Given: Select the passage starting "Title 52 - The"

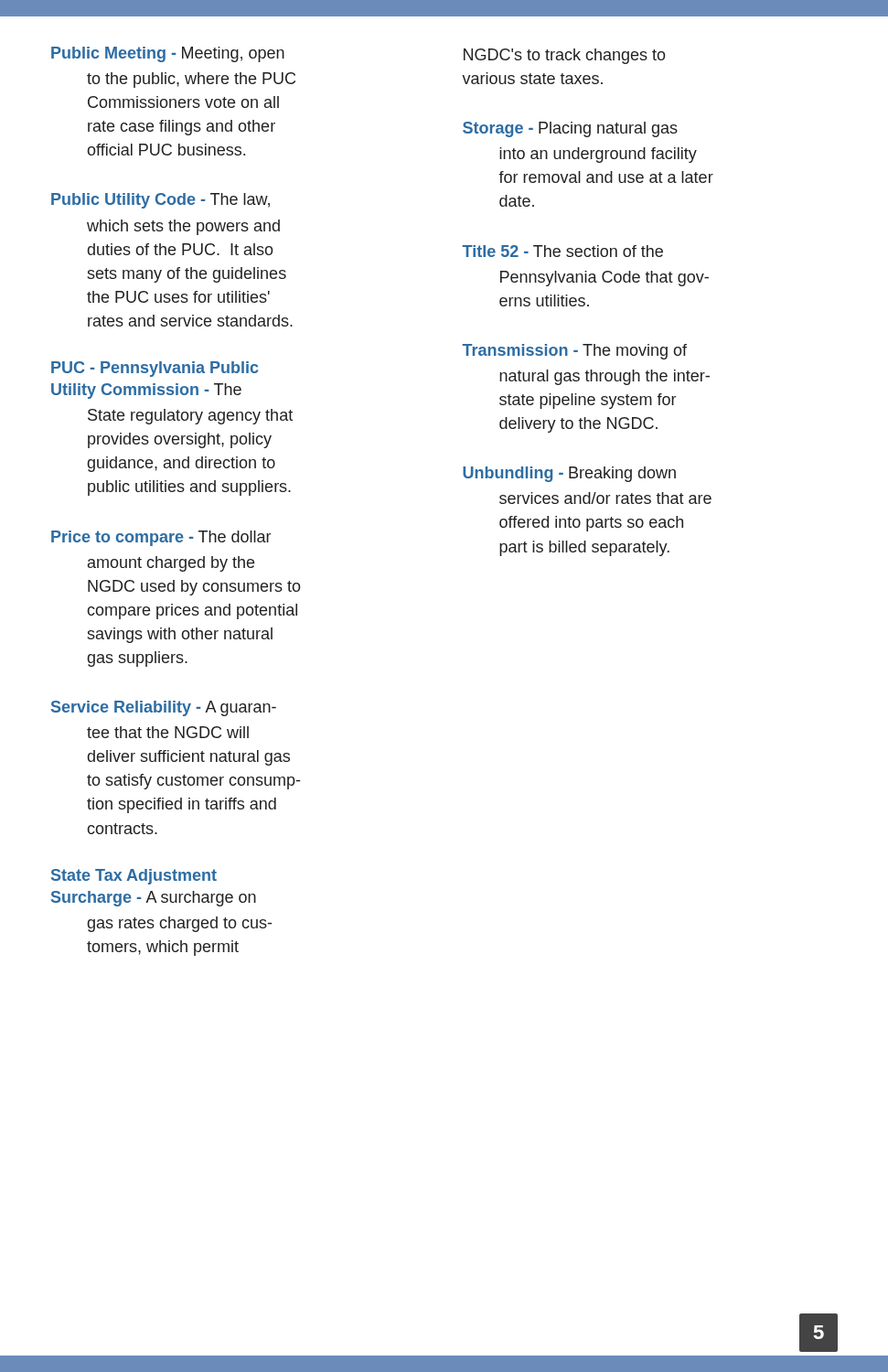Looking at the screenshot, I should (x=650, y=276).
